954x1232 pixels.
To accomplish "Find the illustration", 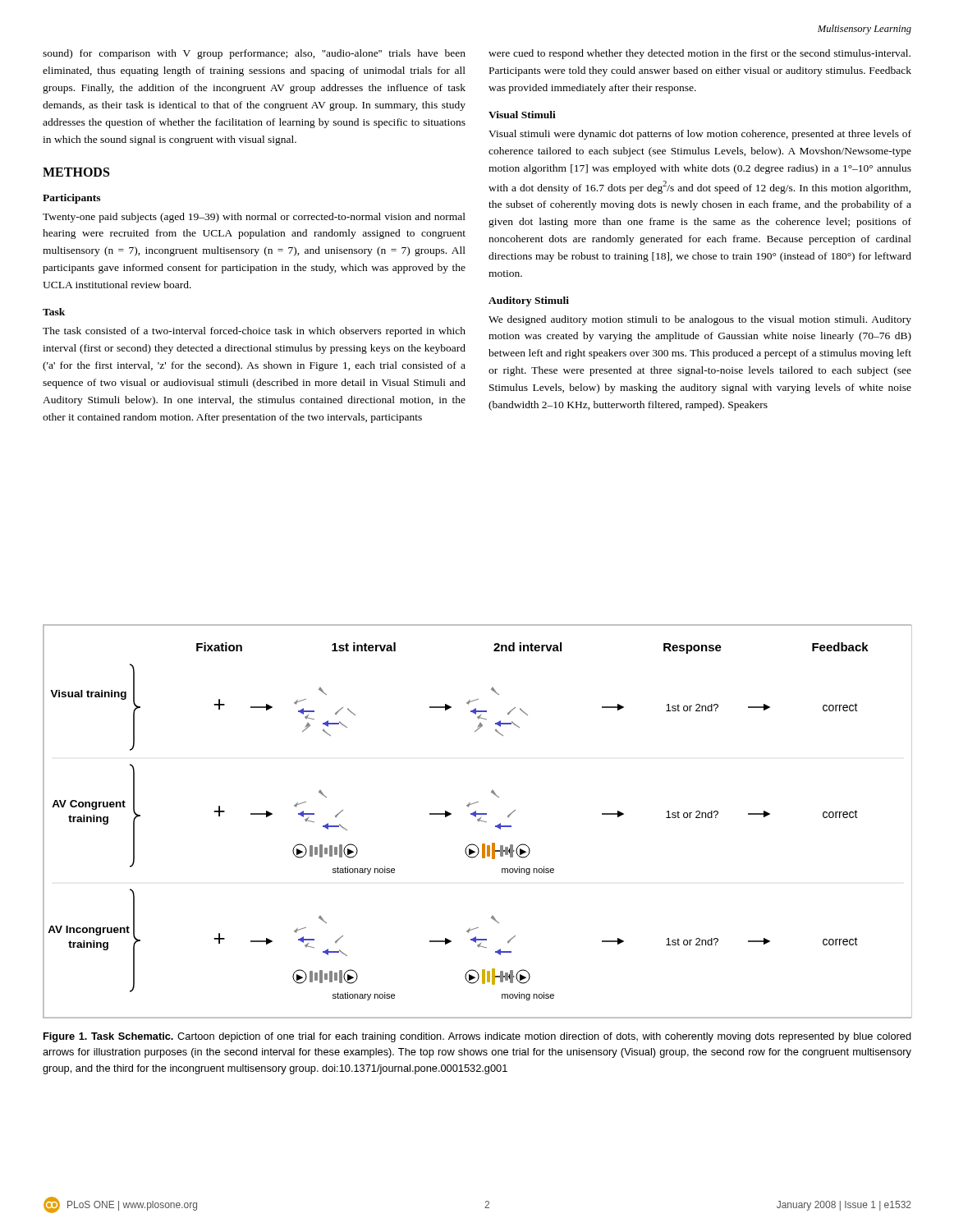I will pos(477,821).
